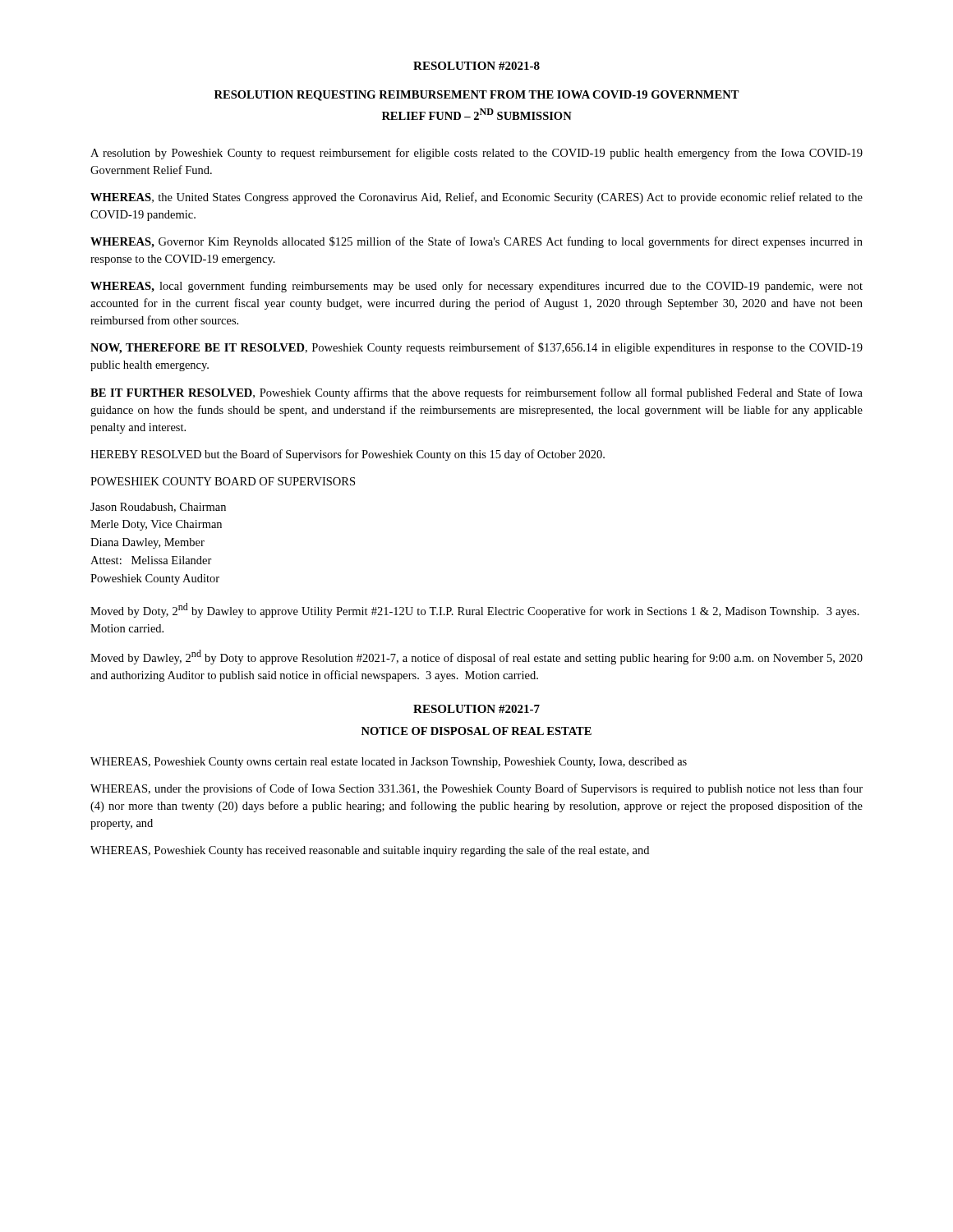Image resolution: width=953 pixels, height=1232 pixels.
Task: Point to the block beginning "Moved by Doty, 2nd"
Action: click(x=476, y=618)
